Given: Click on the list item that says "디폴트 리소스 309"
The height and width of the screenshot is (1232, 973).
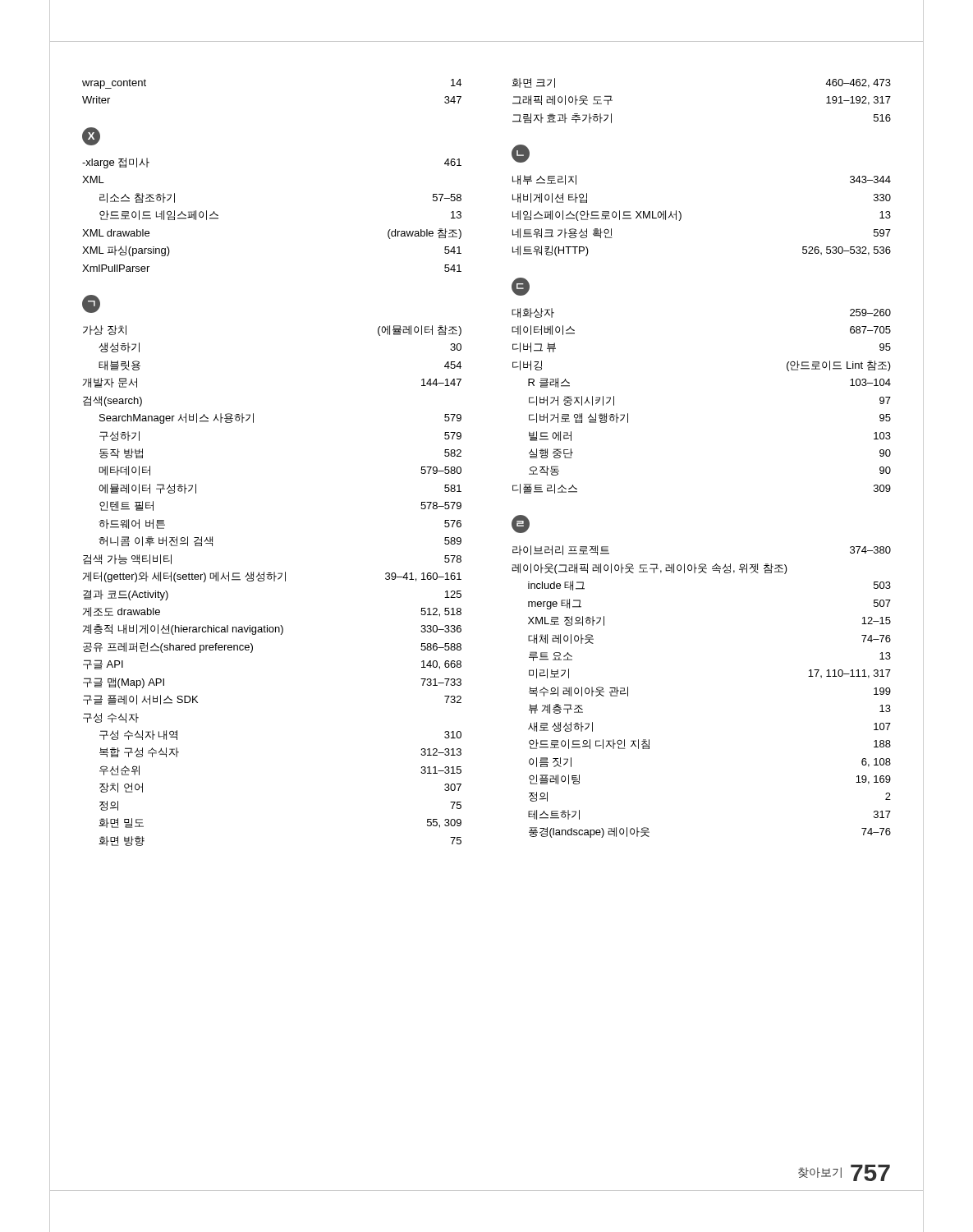Looking at the screenshot, I should 550,488.
